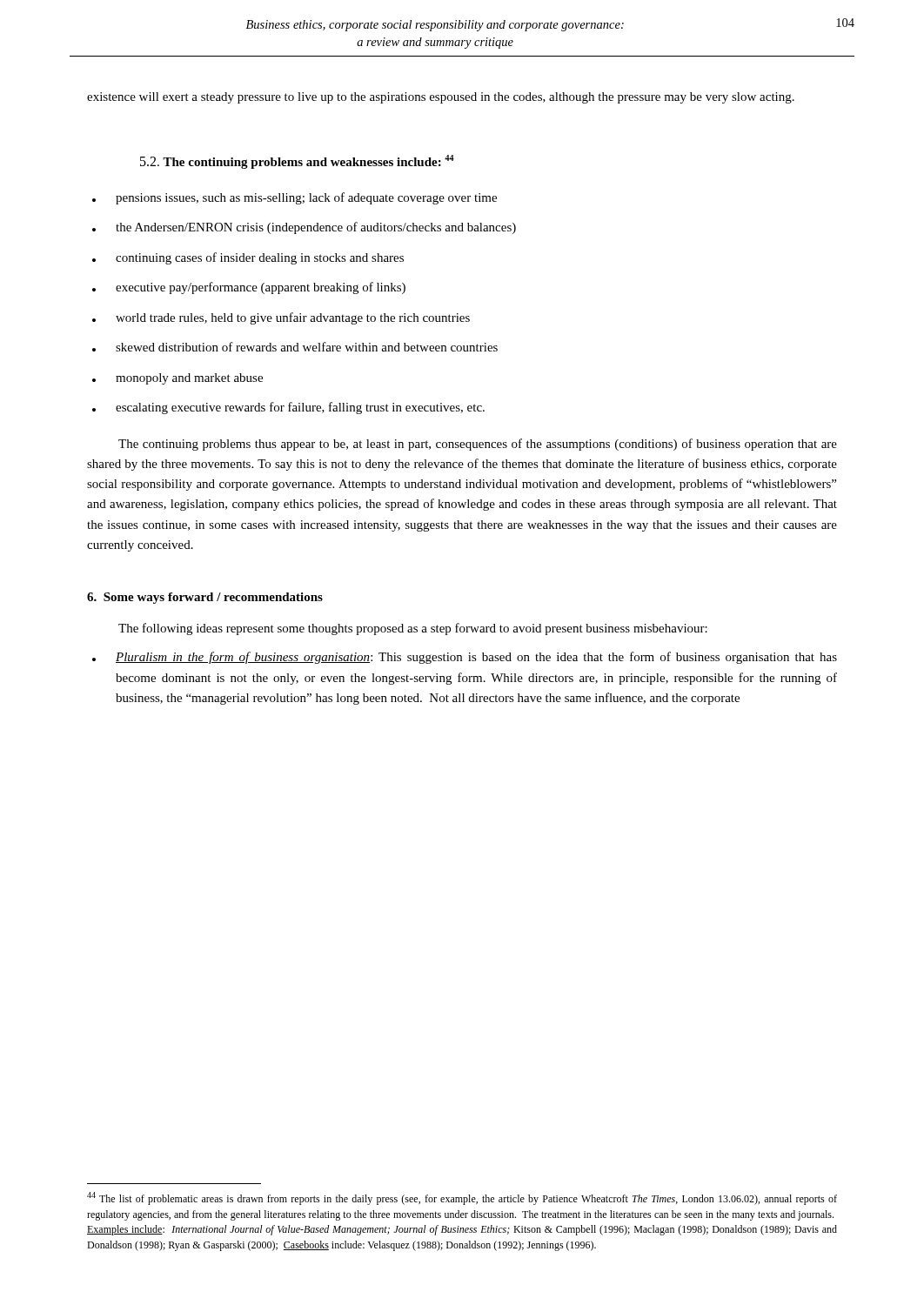This screenshot has height=1305, width=924.
Task: Navigate to the passage starting "• monopoly and market abuse"
Action: point(177,379)
